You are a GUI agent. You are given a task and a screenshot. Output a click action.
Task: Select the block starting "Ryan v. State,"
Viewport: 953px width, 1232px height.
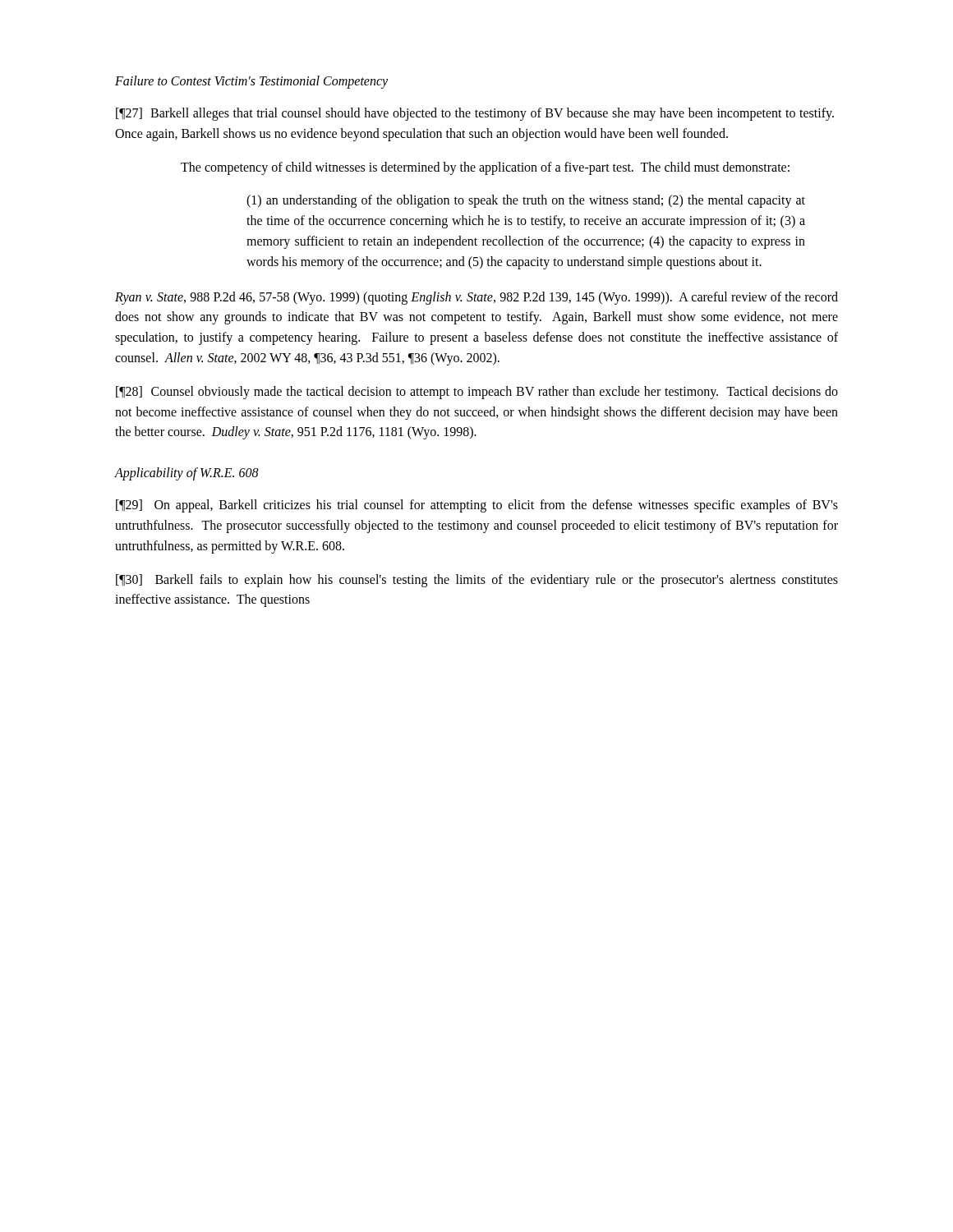476,327
